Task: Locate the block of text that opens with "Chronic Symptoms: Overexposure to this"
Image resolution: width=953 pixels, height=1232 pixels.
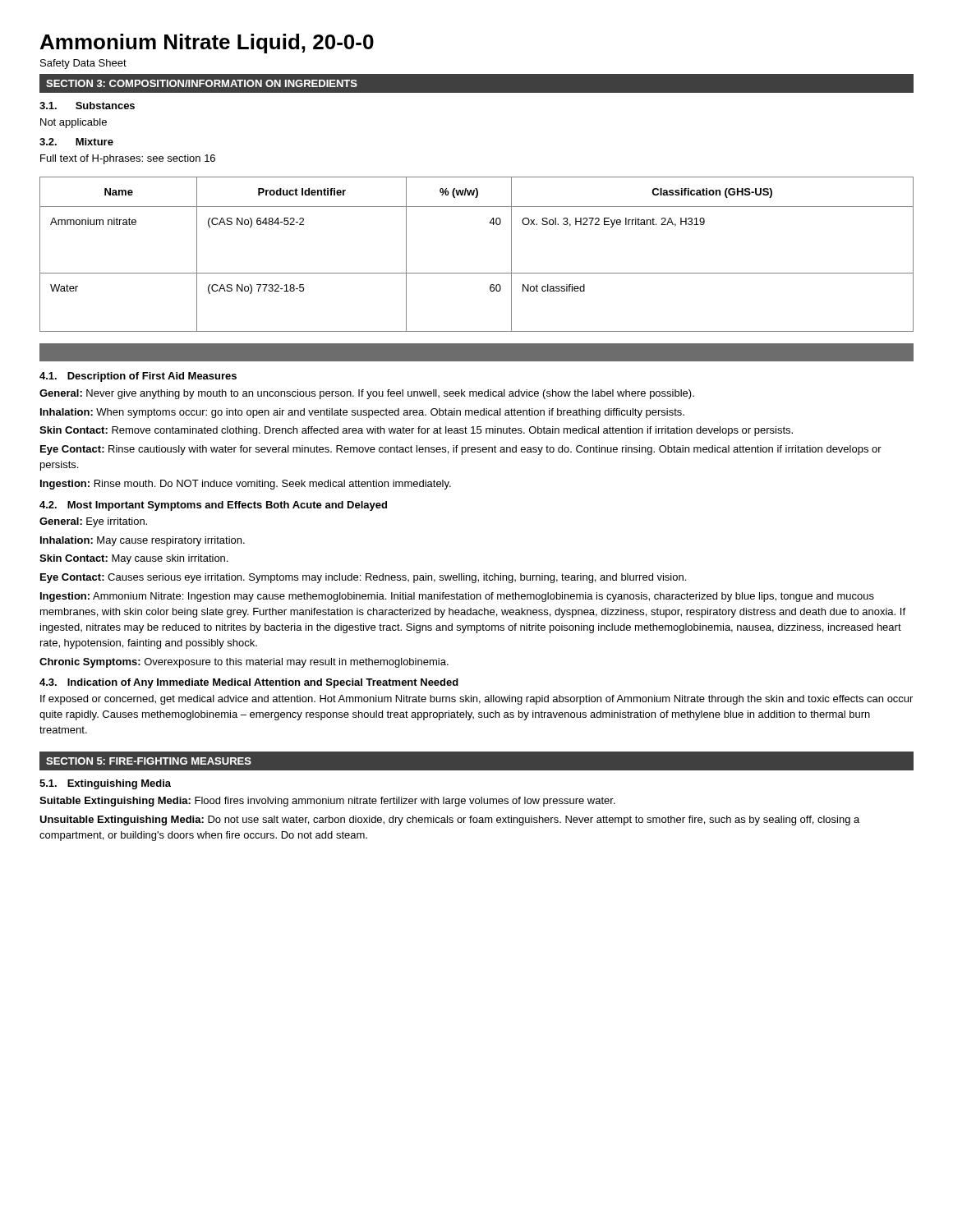Action: point(244,661)
